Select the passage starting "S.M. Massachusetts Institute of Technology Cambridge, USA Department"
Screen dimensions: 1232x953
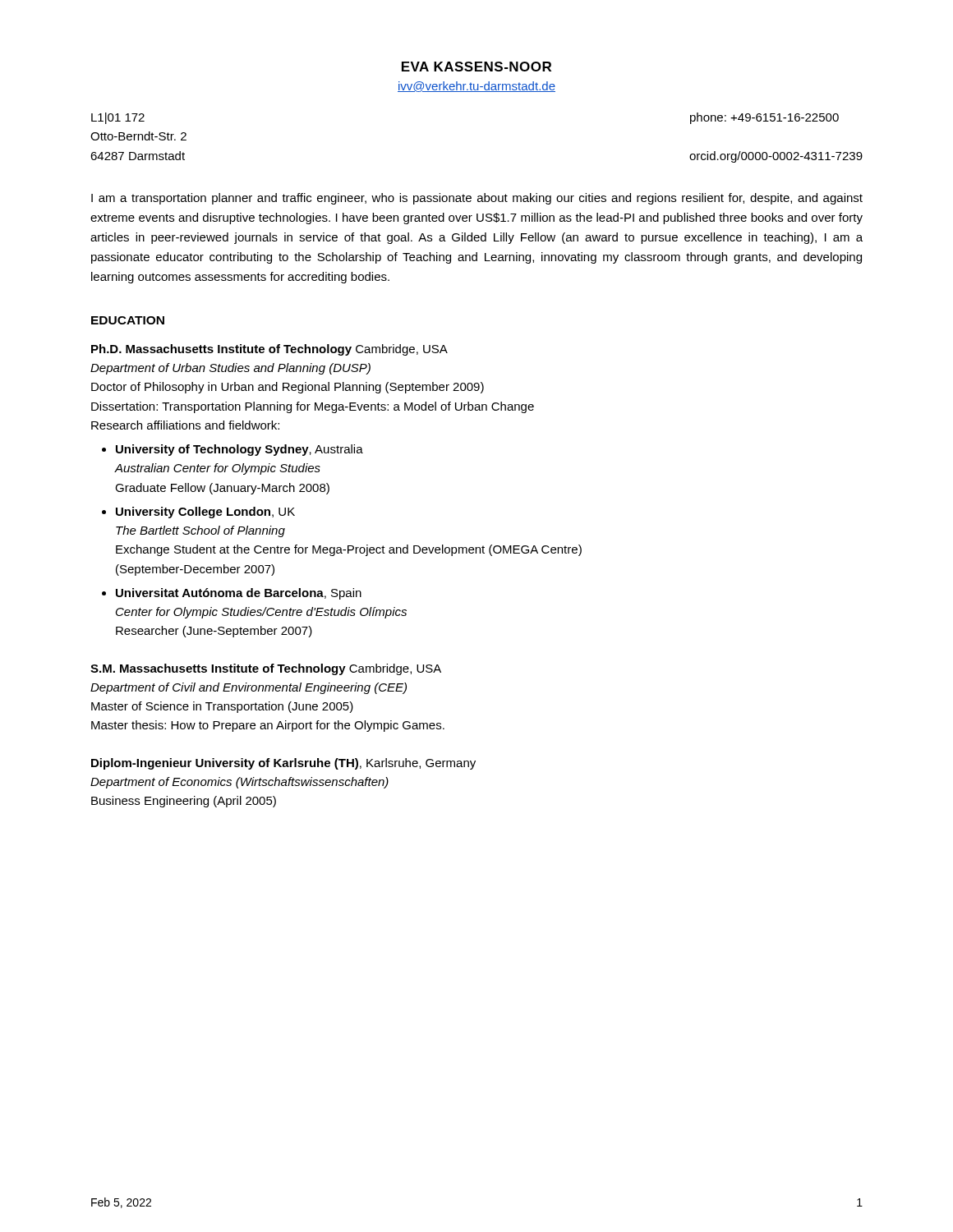pos(268,696)
